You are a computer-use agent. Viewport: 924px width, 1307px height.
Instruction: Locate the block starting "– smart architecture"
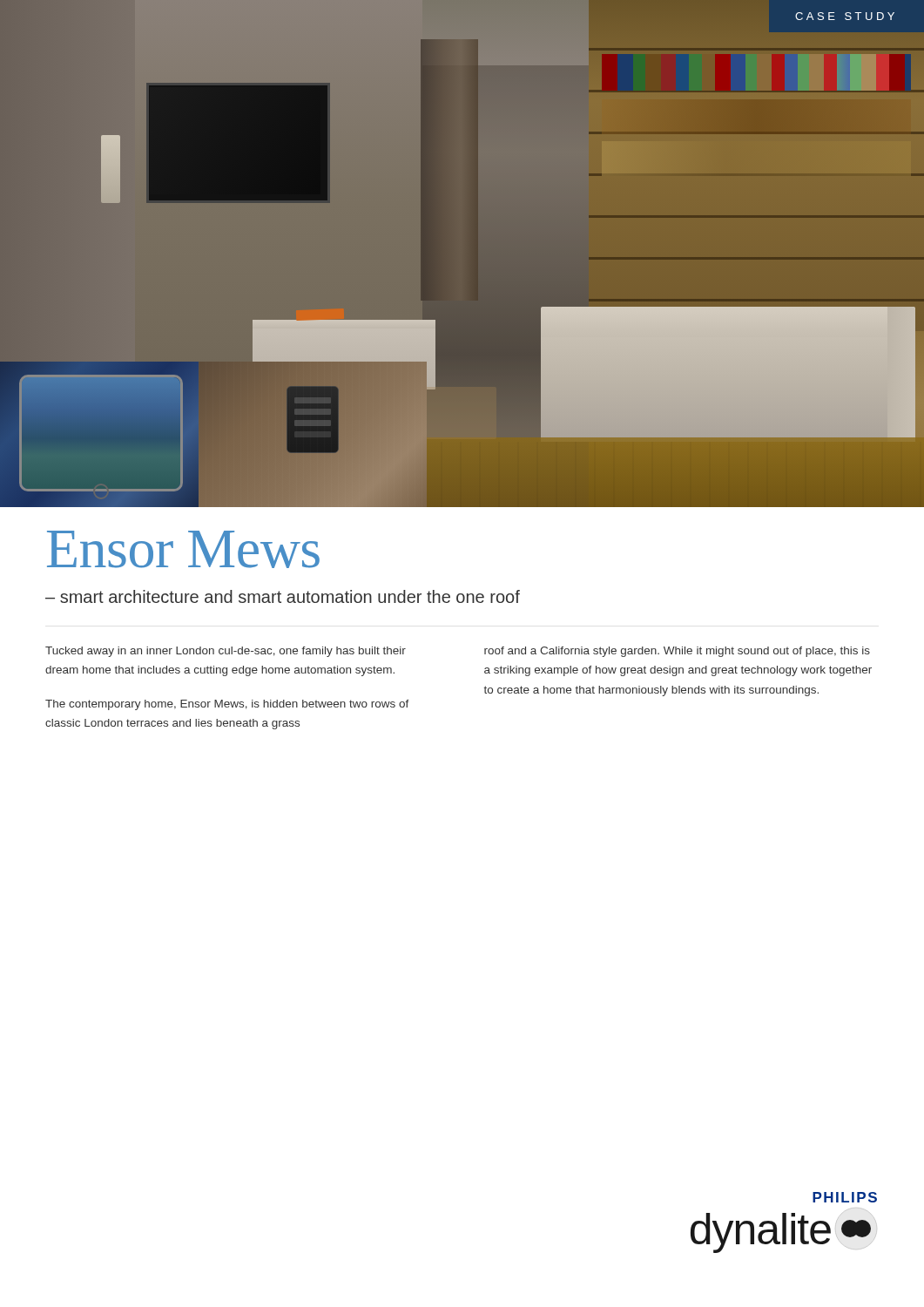(282, 597)
